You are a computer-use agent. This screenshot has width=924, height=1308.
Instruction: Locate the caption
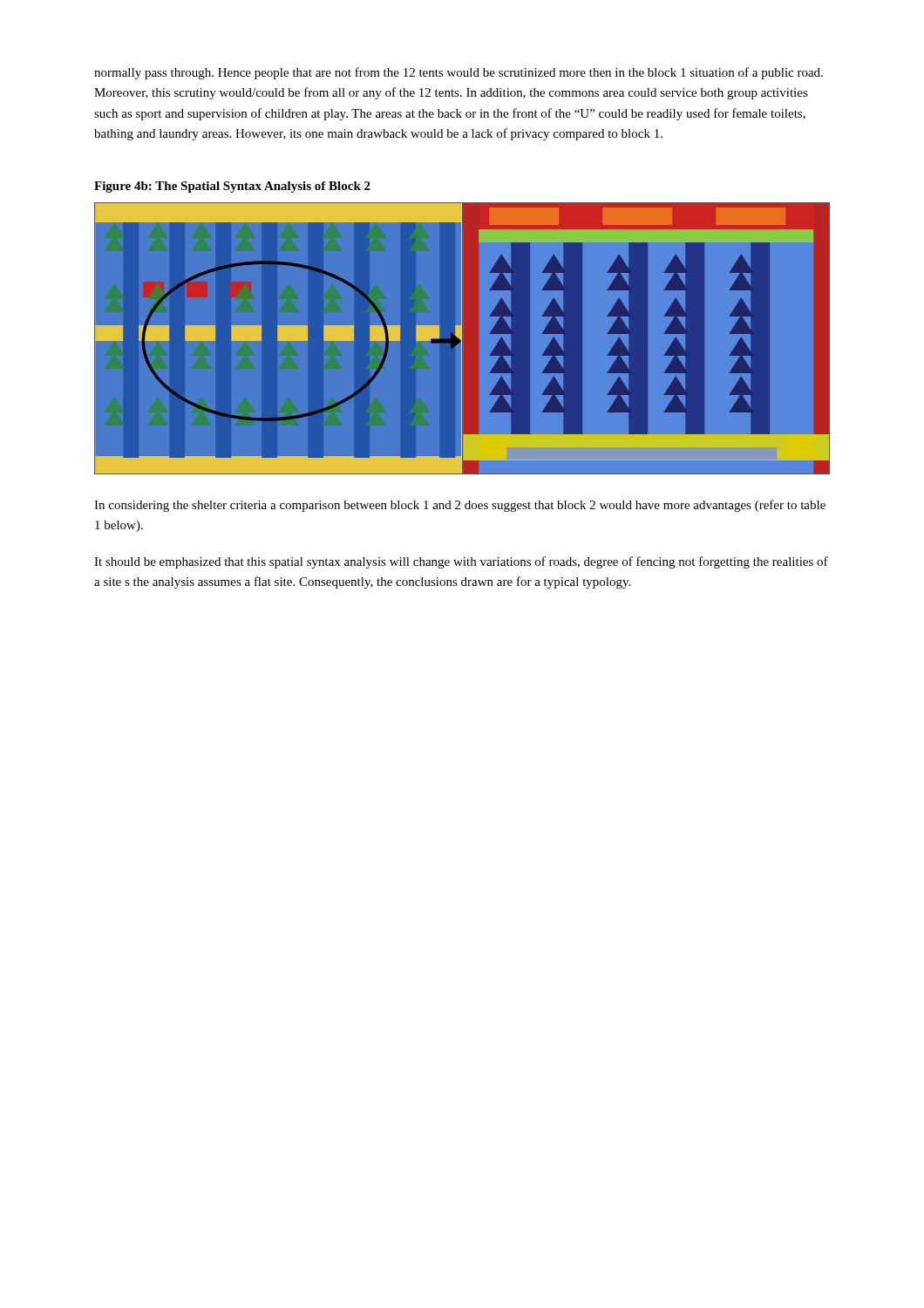(x=232, y=186)
